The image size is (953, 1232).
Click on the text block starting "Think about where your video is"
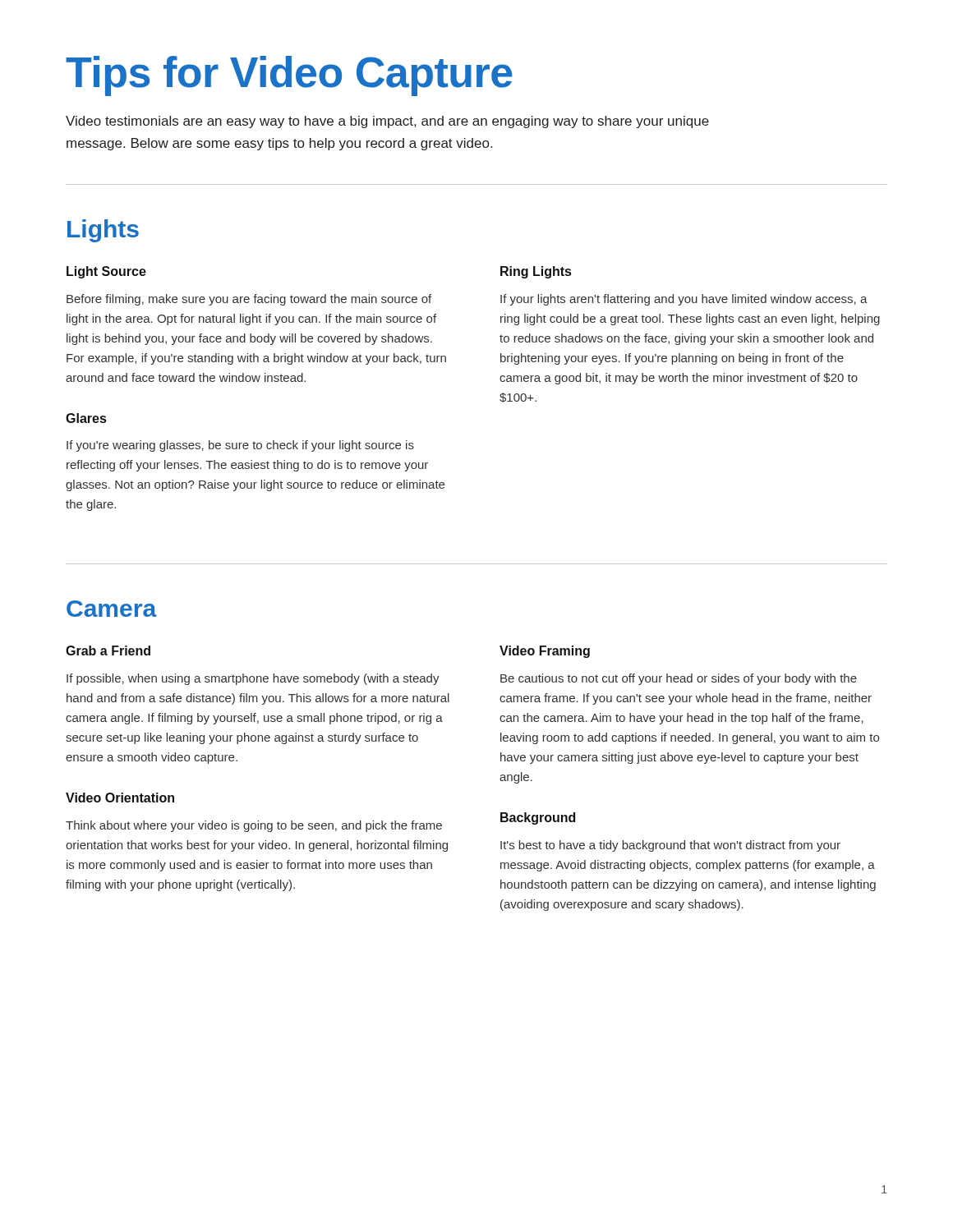point(260,855)
